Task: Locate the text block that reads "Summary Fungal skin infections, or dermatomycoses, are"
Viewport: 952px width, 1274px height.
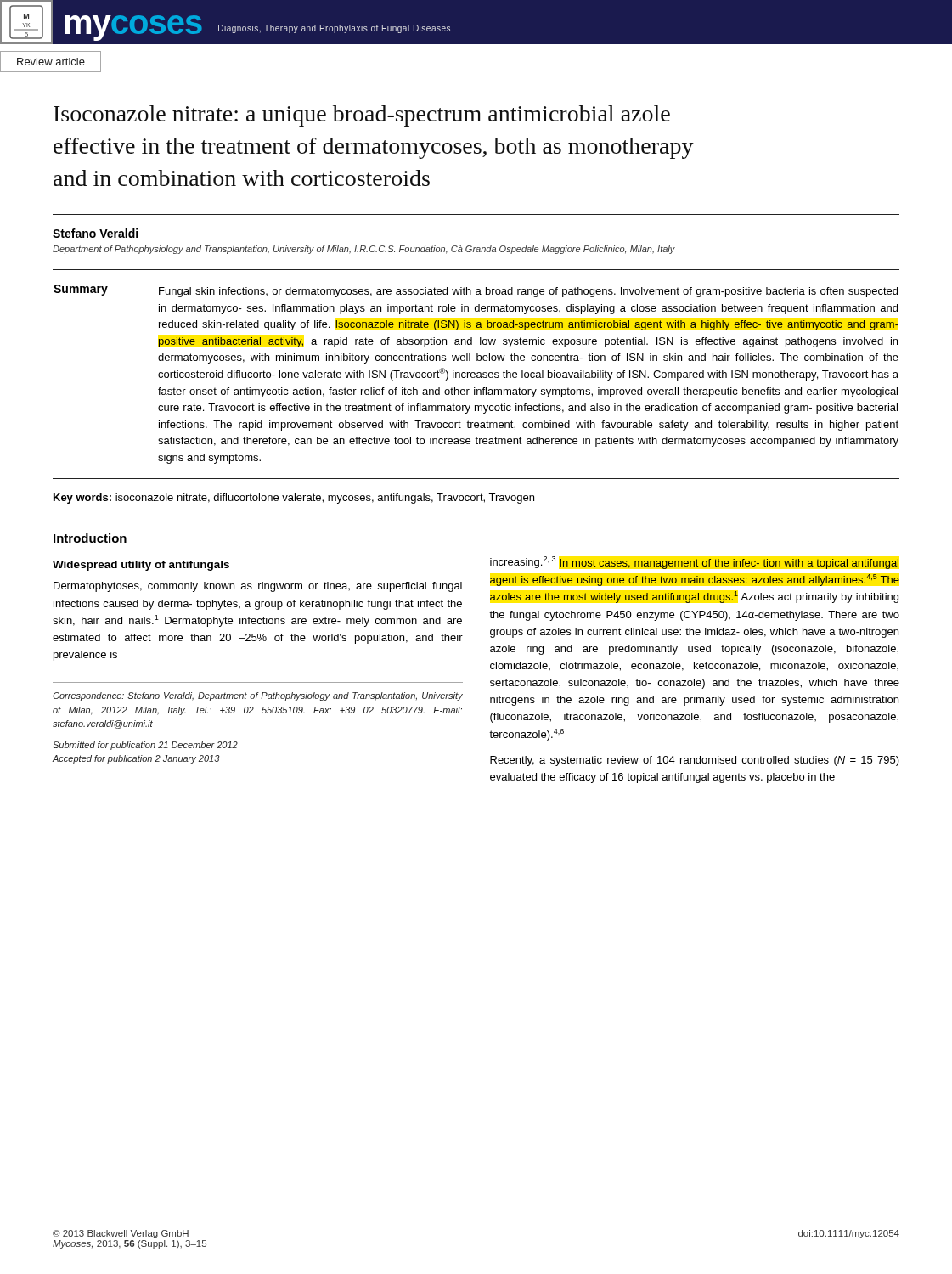Action: click(x=476, y=374)
